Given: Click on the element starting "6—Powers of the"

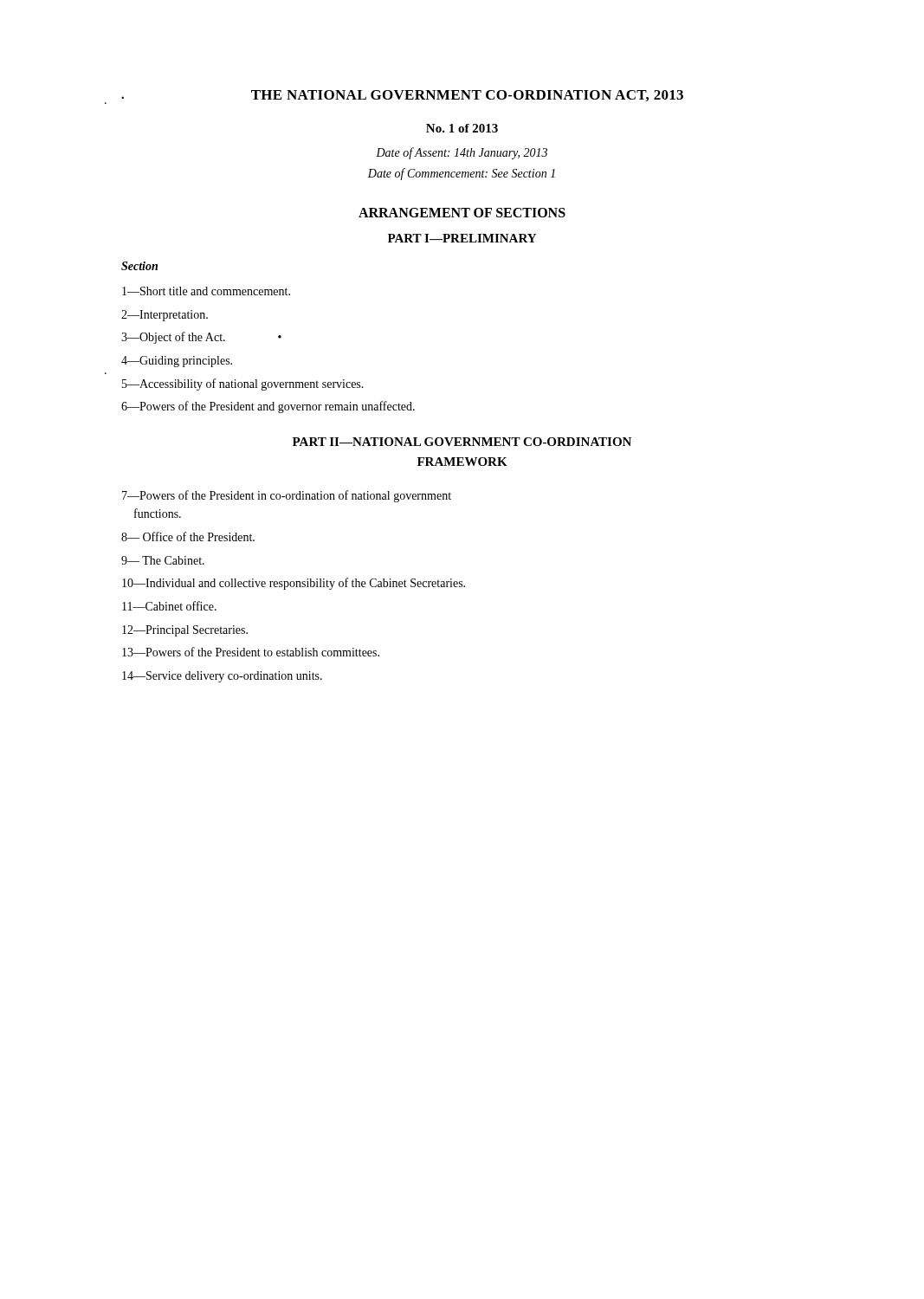Looking at the screenshot, I should (x=268, y=407).
